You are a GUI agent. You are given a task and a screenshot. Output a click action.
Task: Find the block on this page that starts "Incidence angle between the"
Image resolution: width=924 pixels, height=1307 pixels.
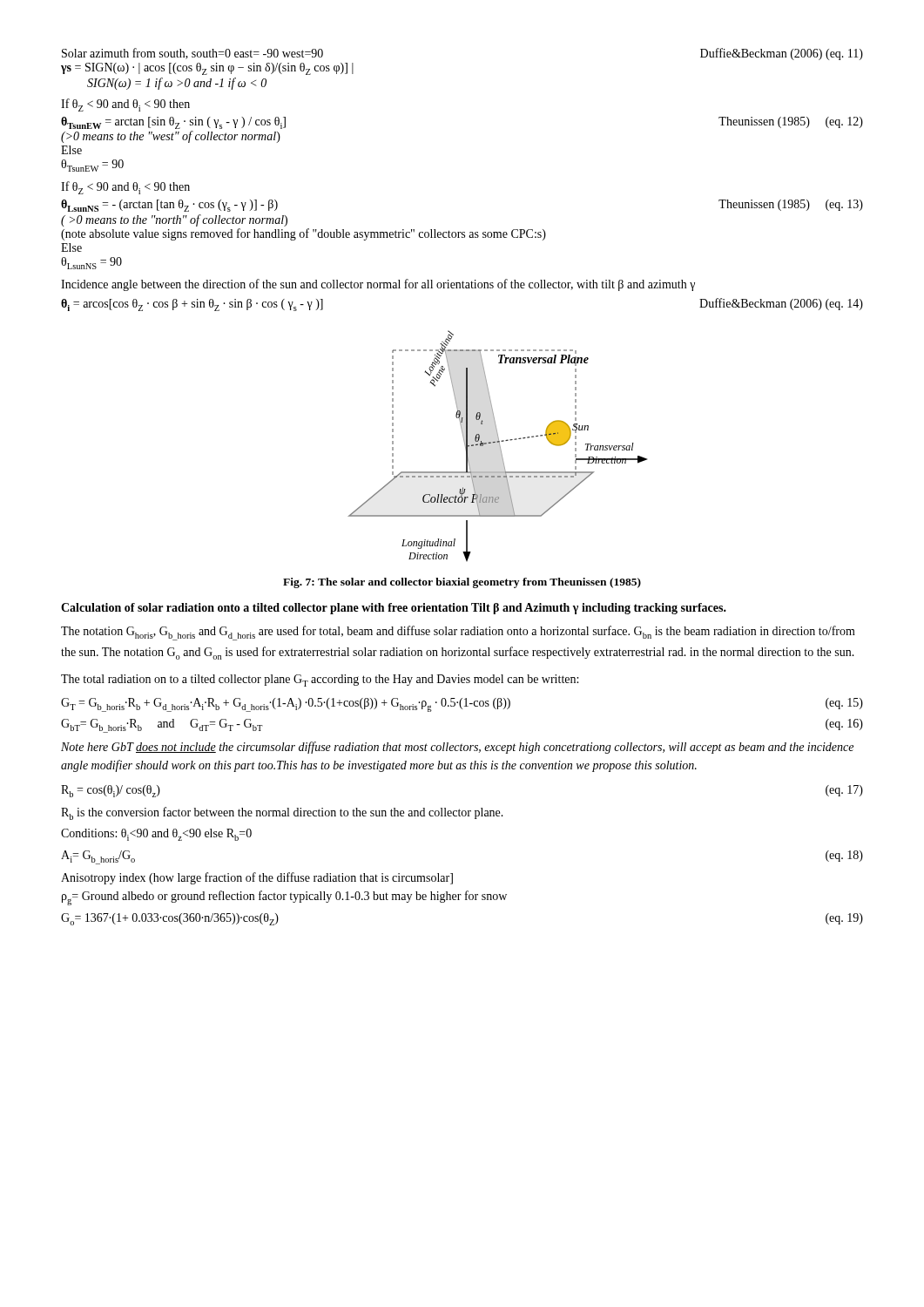[378, 284]
